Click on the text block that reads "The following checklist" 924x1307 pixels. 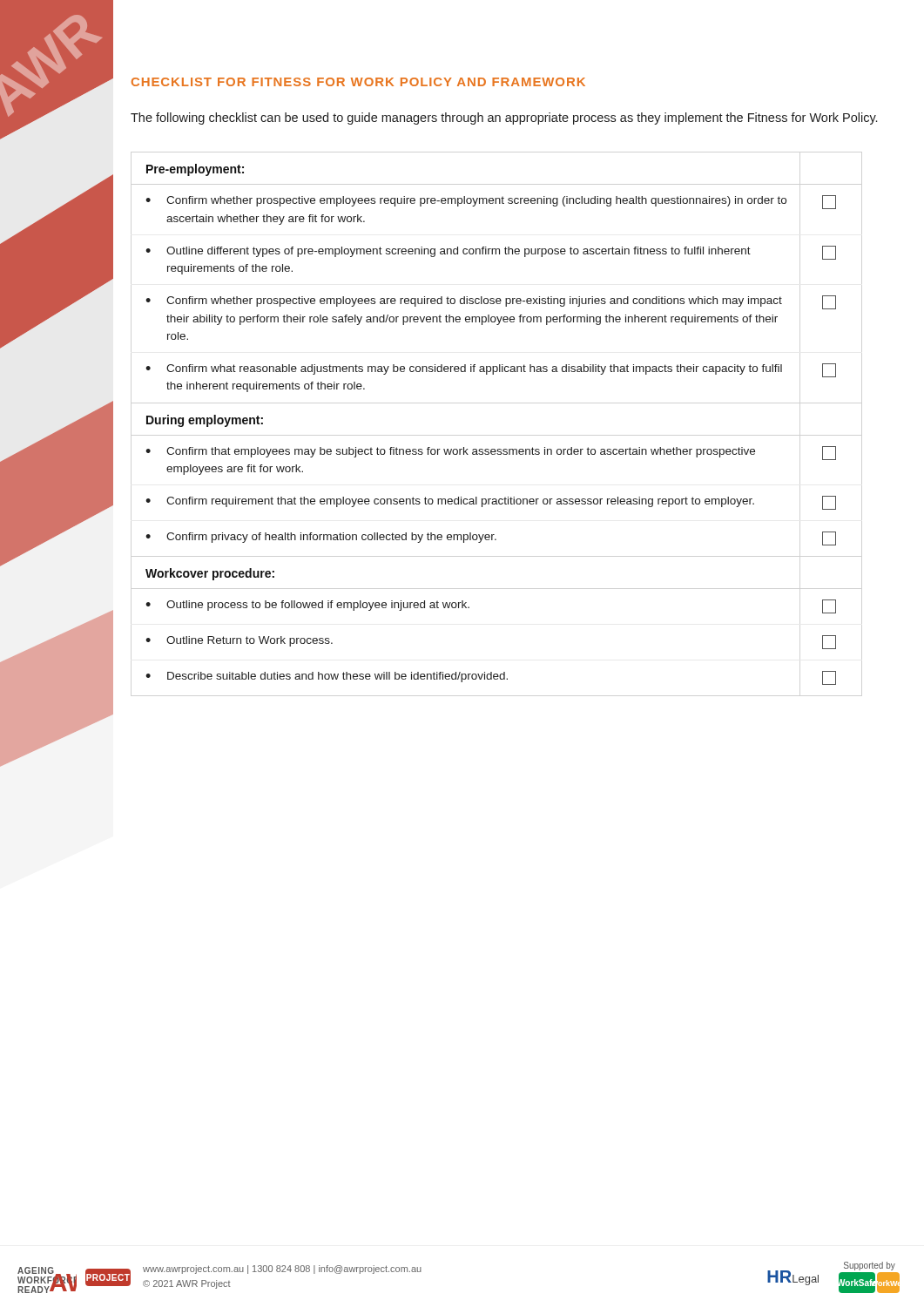pyautogui.click(x=505, y=118)
